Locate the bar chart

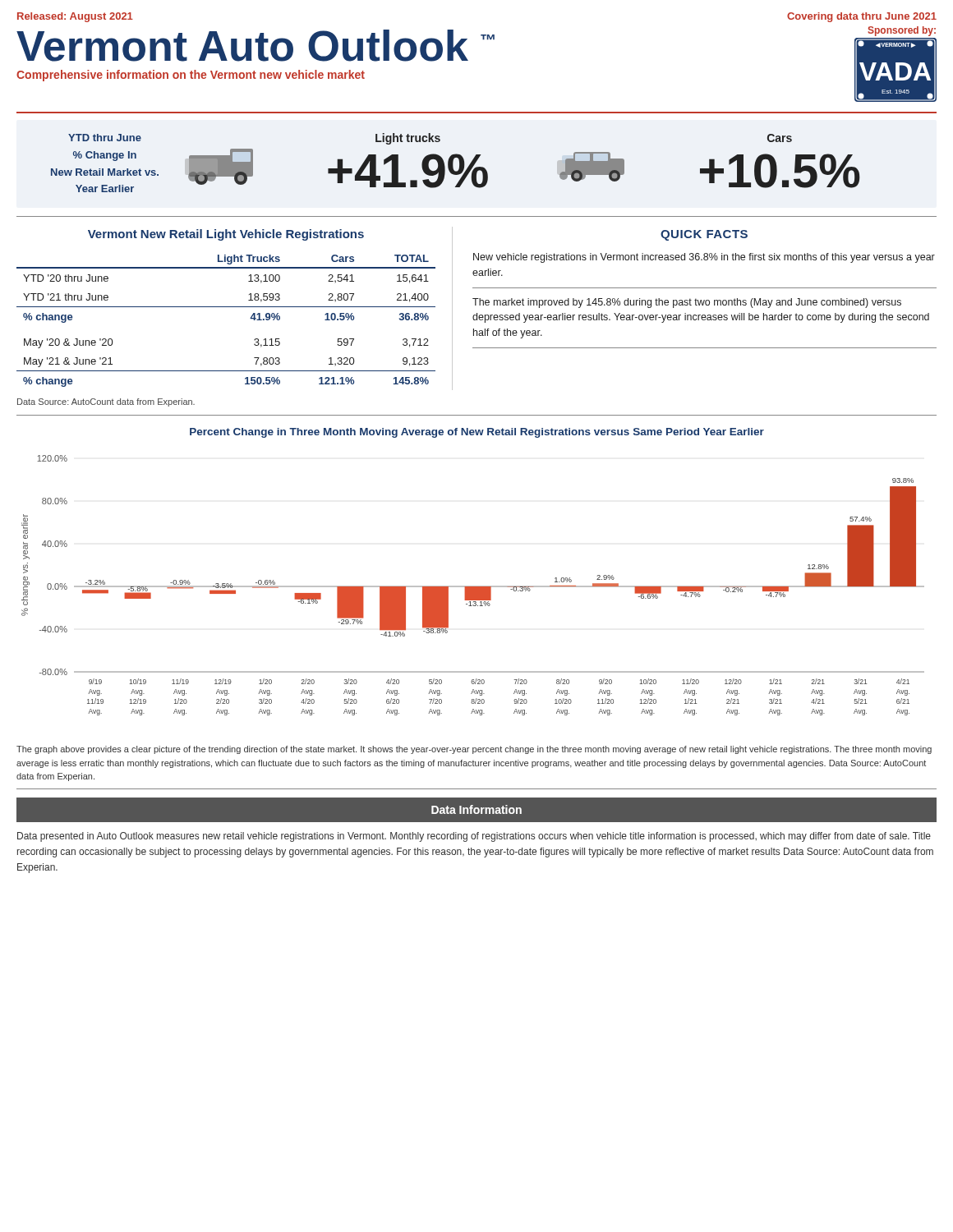(x=476, y=592)
